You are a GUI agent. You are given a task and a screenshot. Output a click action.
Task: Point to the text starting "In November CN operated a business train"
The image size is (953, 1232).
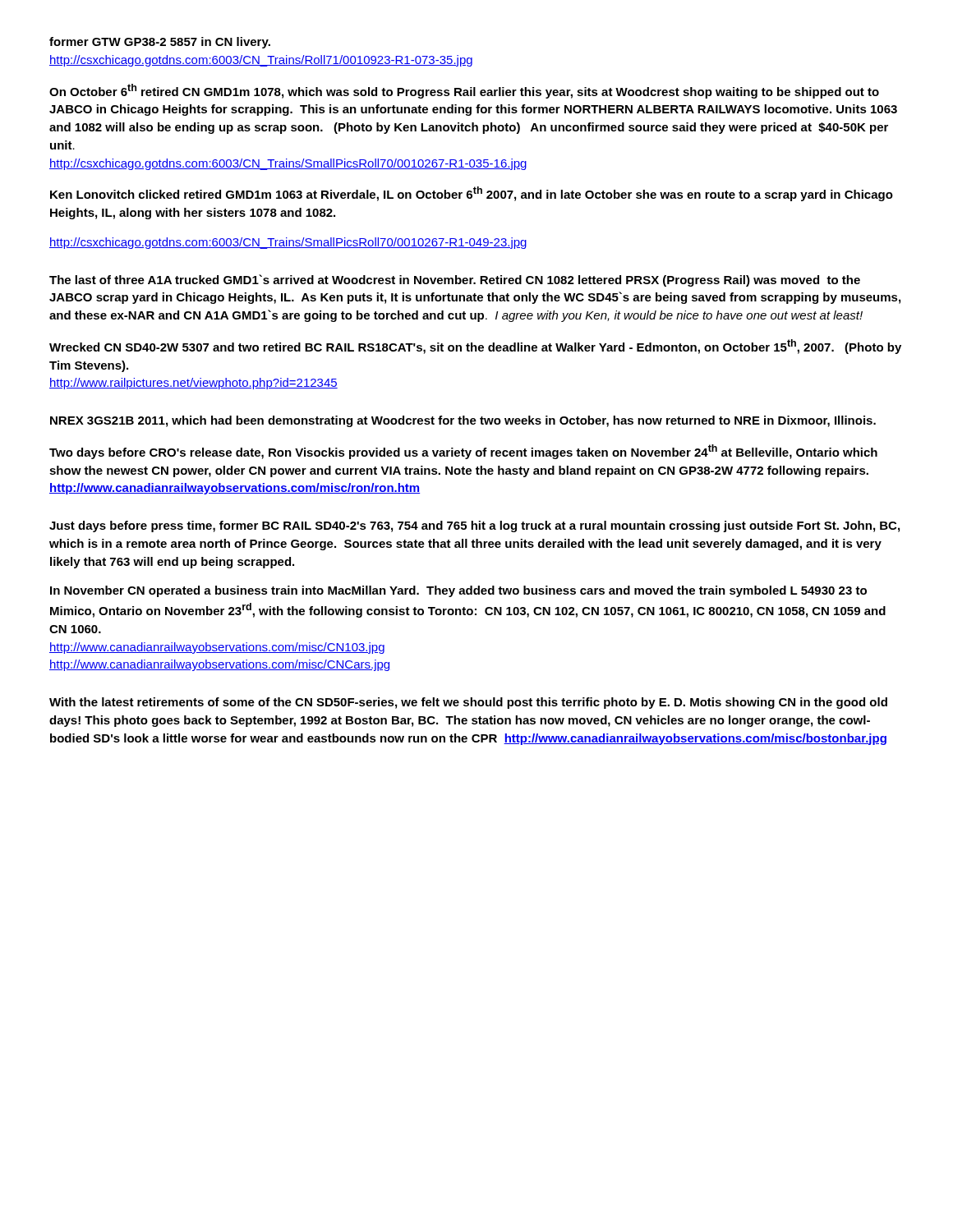[458, 591]
